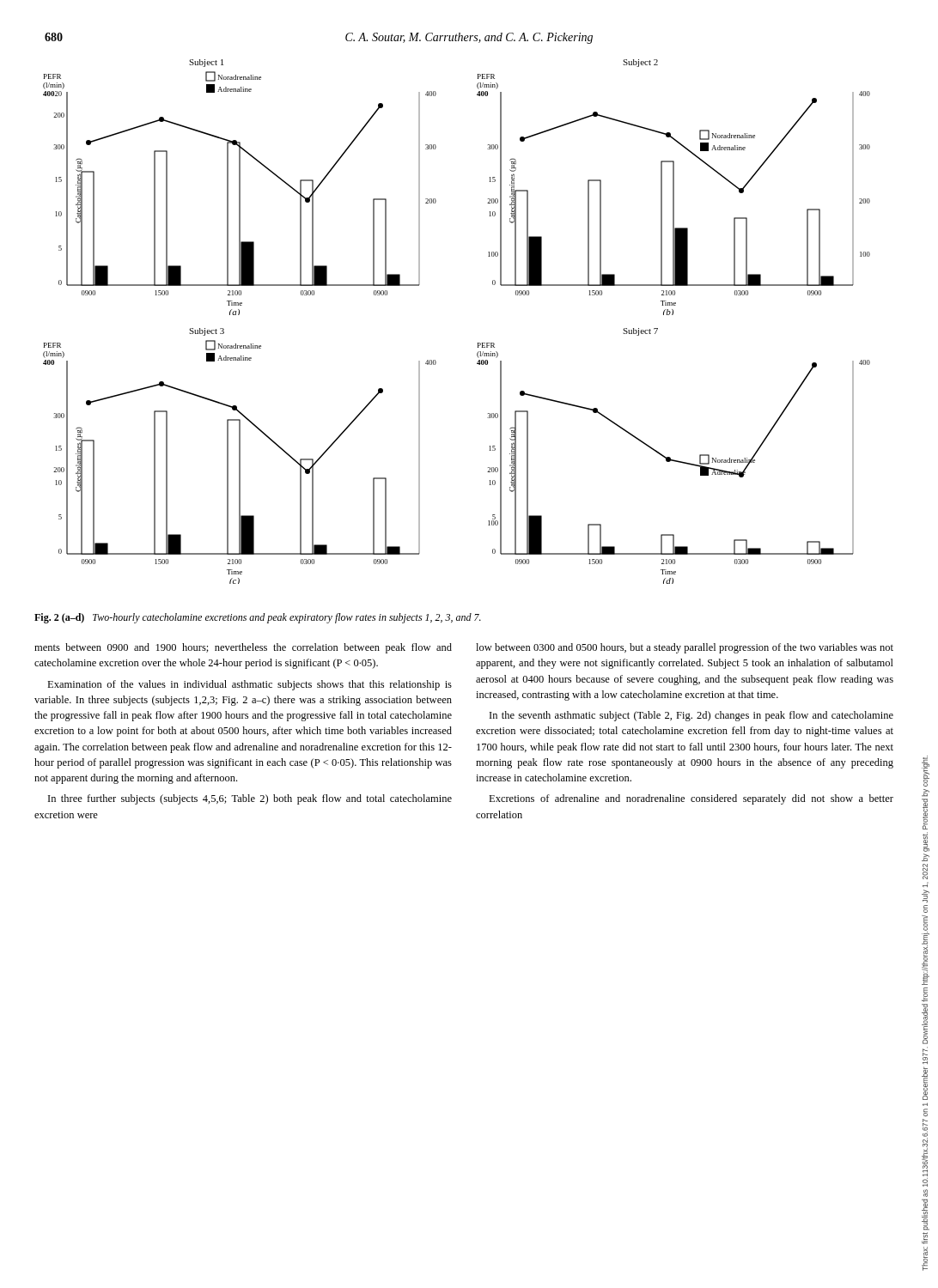Find the caption on this page that starts "Fig. 2 (a–d) Two-hourly catecholamine excretions and"

tap(258, 617)
